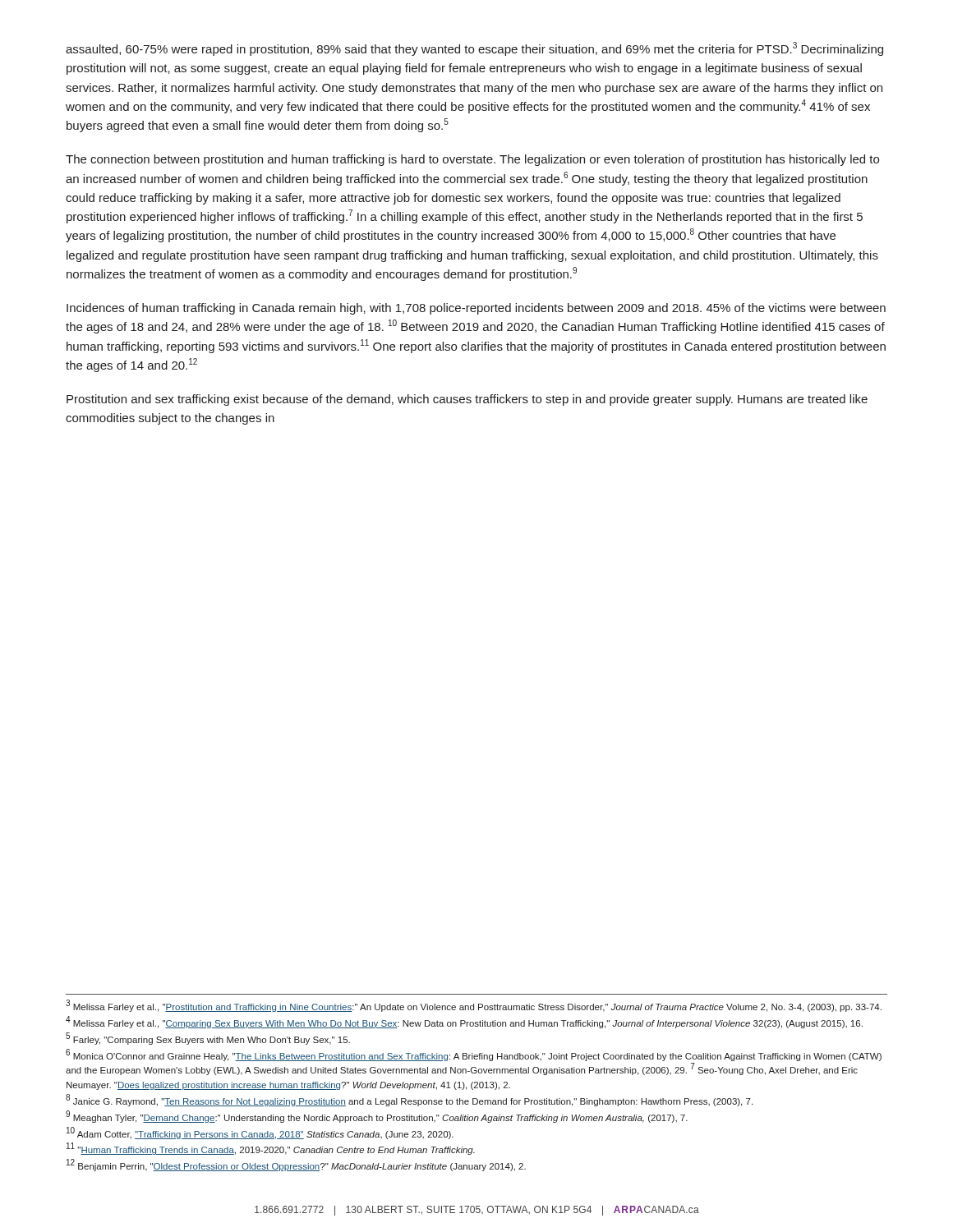This screenshot has height=1232, width=953.
Task: Point to the passage starting "10 Adam Cotter, "Trafficking in Persons in"
Action: (260, 1133)
